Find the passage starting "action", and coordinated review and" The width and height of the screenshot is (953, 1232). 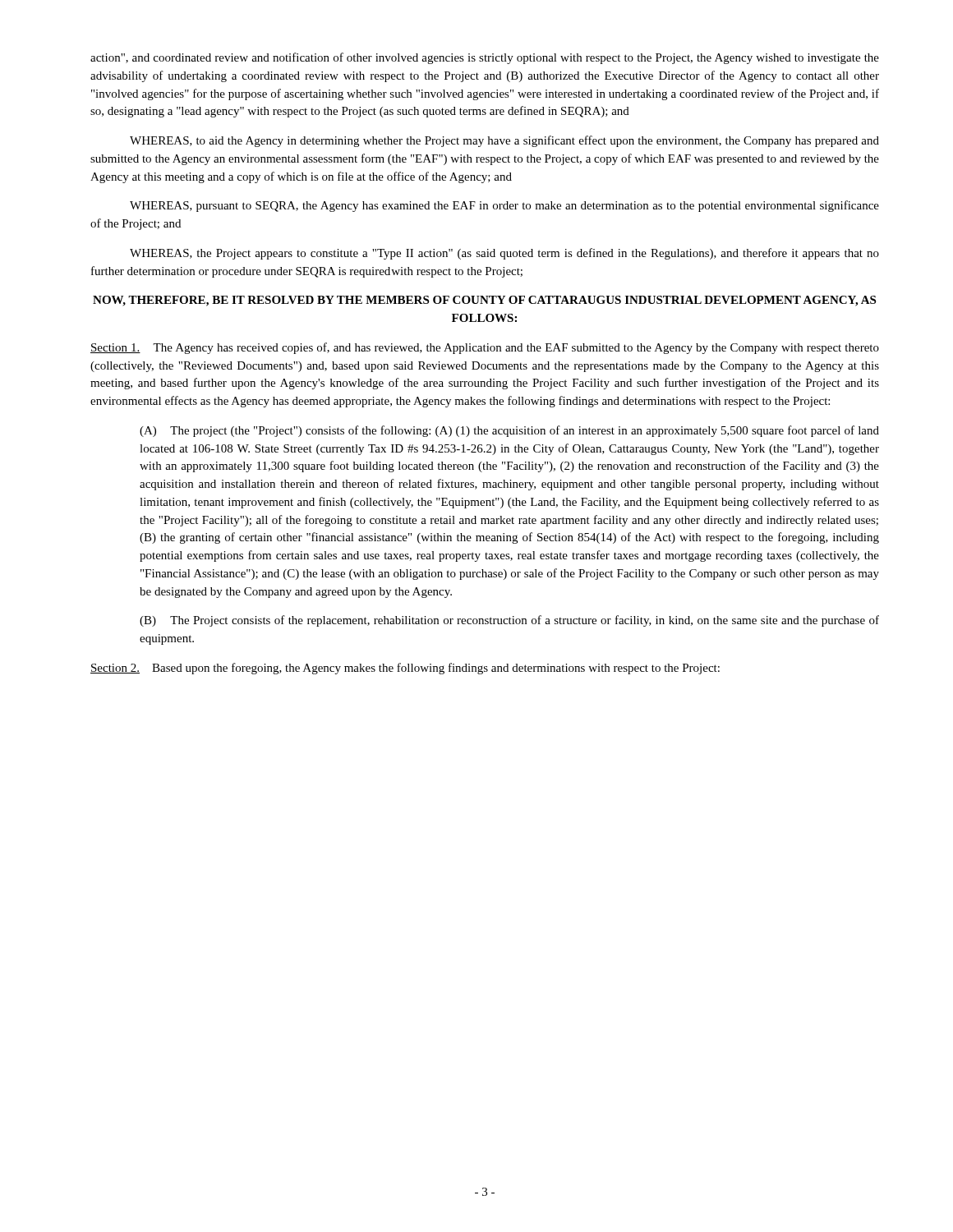pos(485,84)
